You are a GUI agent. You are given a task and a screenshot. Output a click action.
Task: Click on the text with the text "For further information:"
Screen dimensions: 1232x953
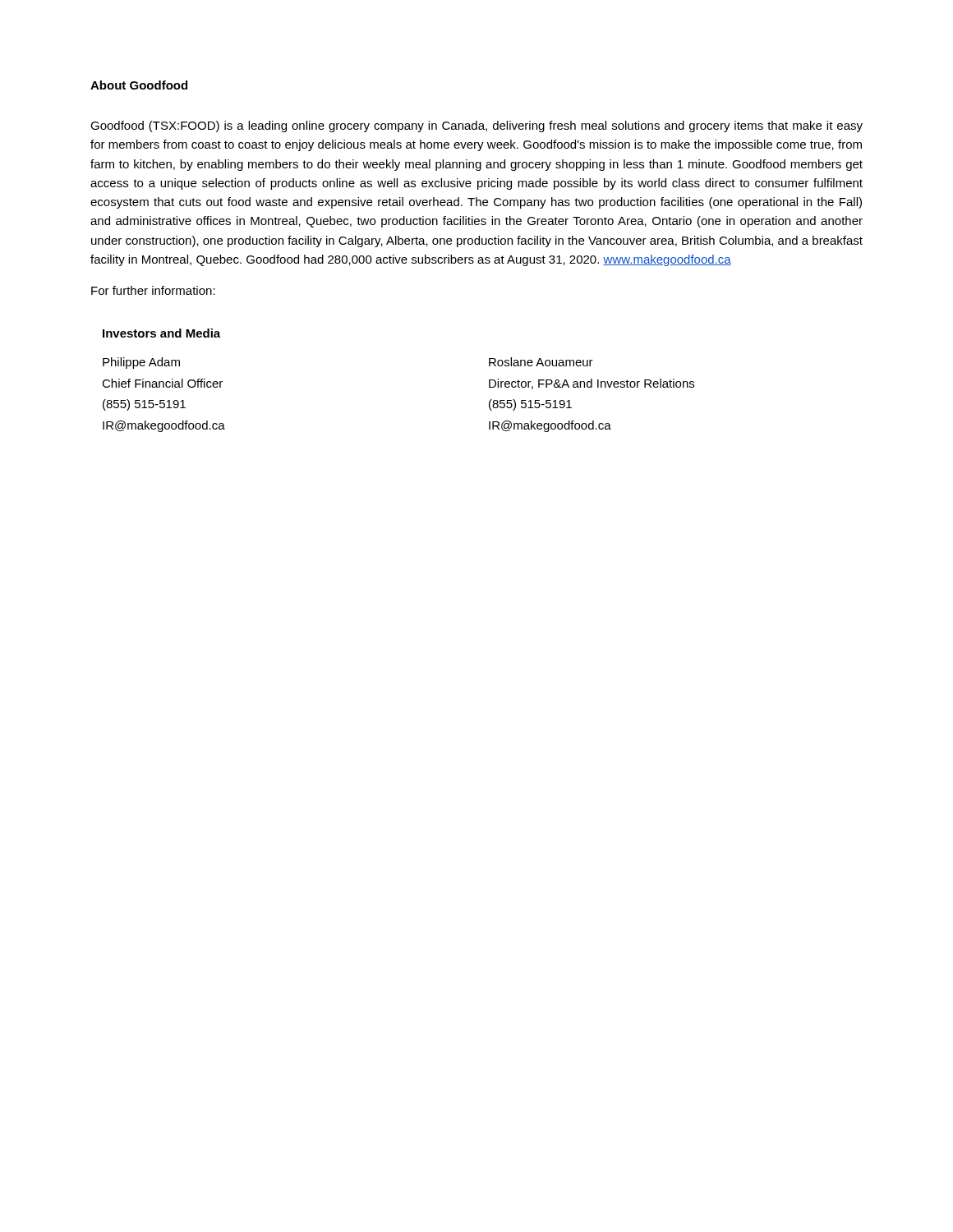tap(153, 290)
